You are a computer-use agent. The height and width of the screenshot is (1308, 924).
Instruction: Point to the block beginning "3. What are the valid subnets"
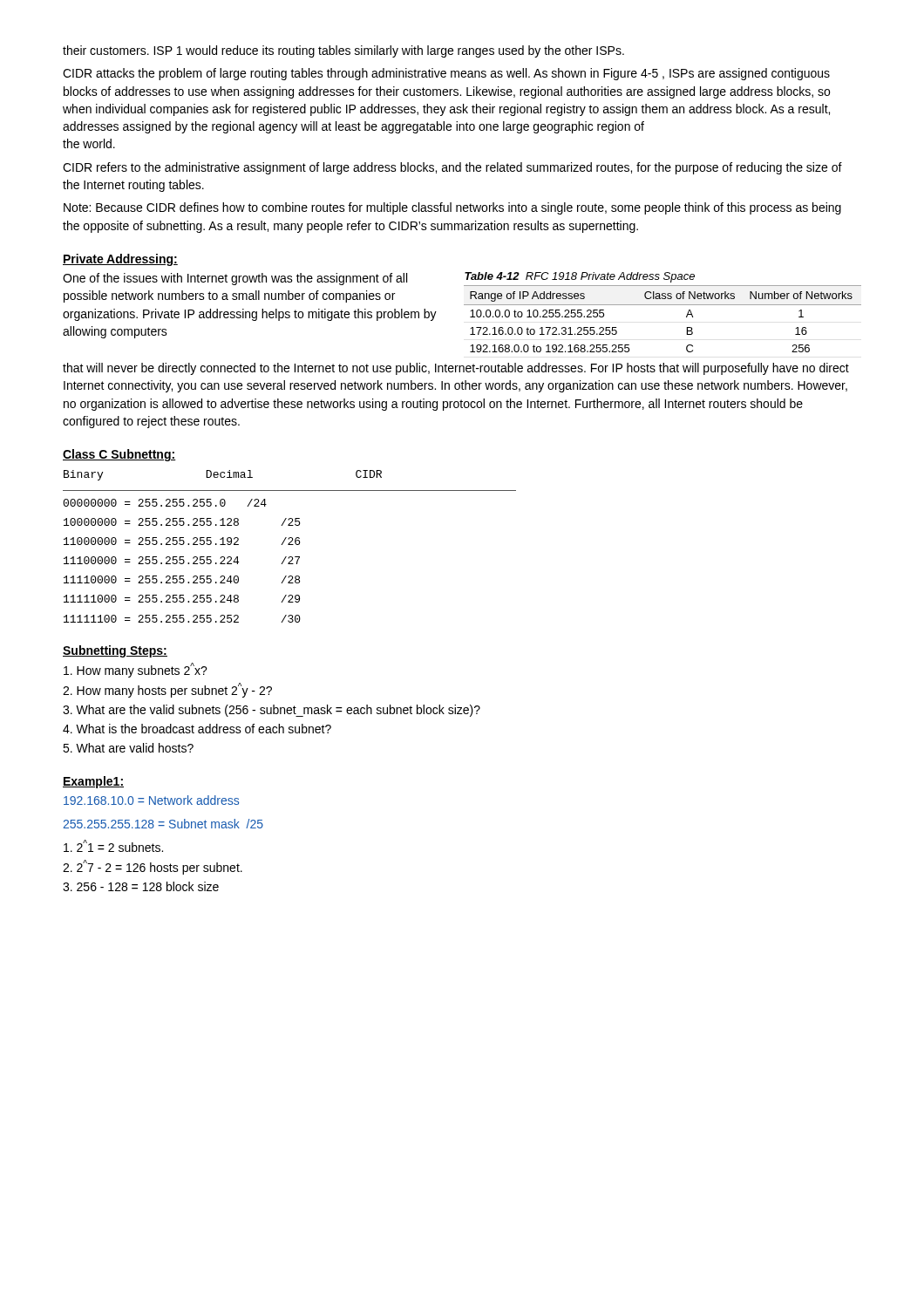(272, 709)
